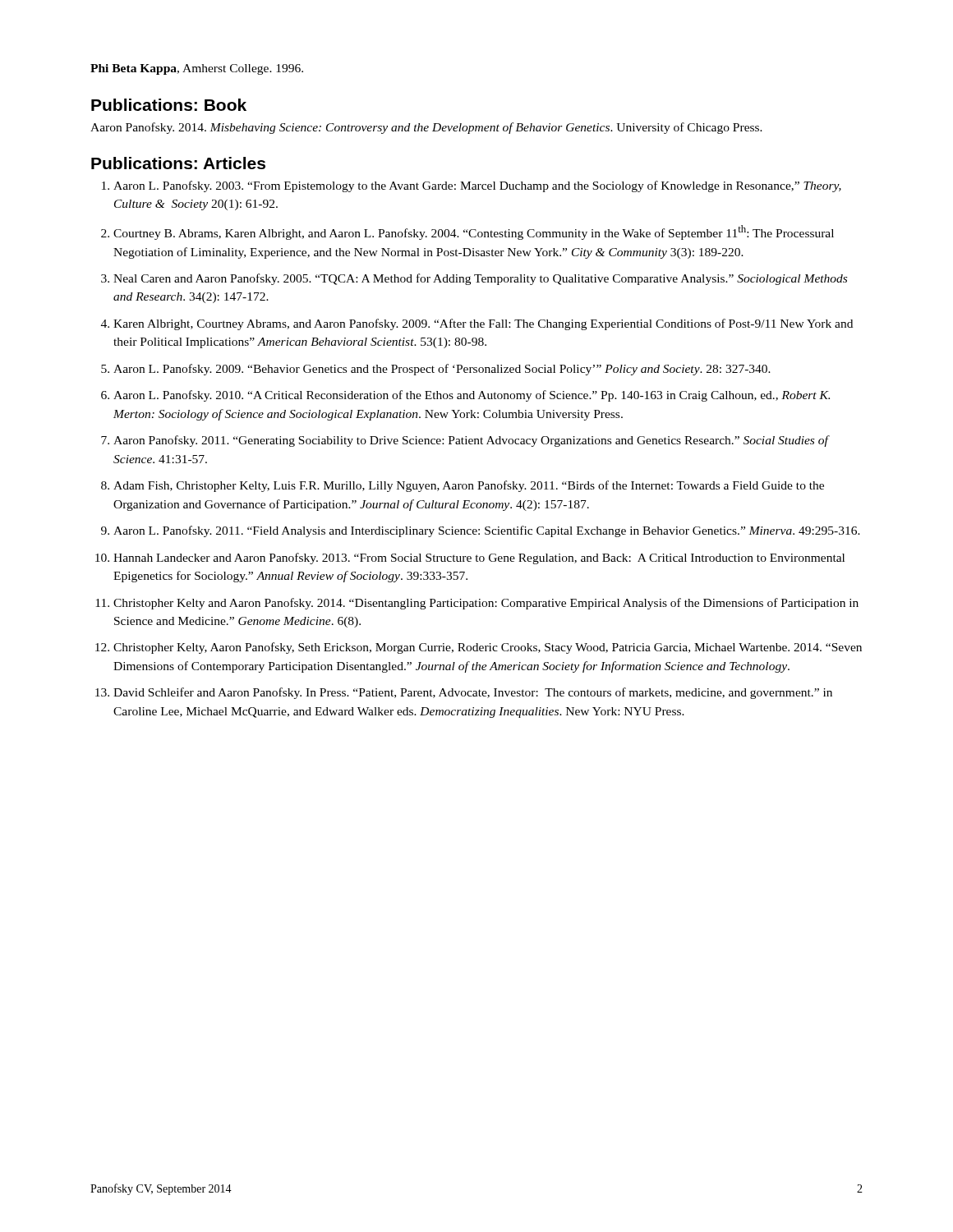Find the list item with the text "Karen Albright, Courtney Abrams, and Aaron Panofsky. 2009."
This screenshot has width=953, height=1232.
point(483,332)
